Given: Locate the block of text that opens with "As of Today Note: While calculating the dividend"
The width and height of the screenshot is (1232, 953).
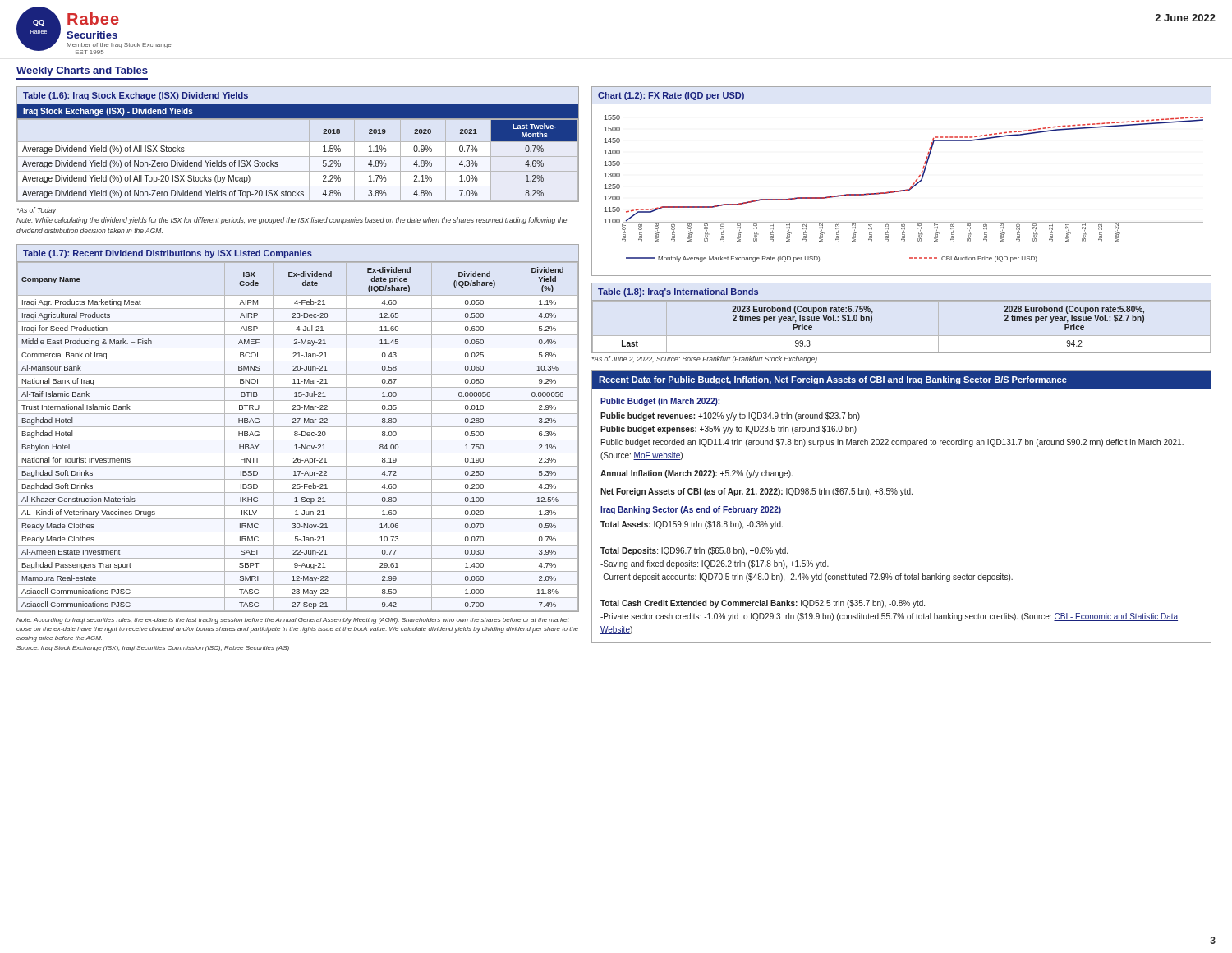Looking at the screenshot, I should point(292,220).
